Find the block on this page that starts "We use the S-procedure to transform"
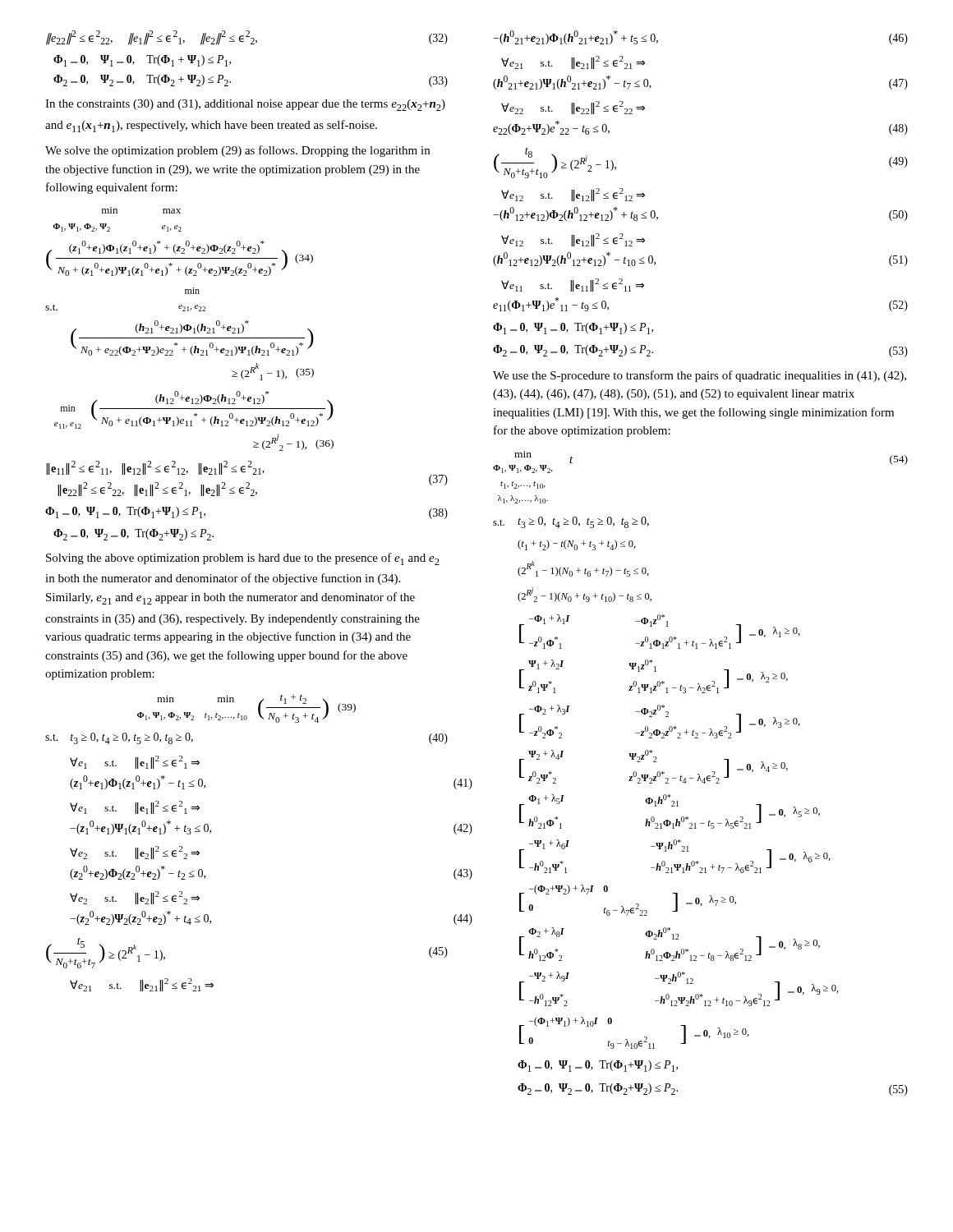Viewport: 953px width, 1232px height. tap(700, 403)
